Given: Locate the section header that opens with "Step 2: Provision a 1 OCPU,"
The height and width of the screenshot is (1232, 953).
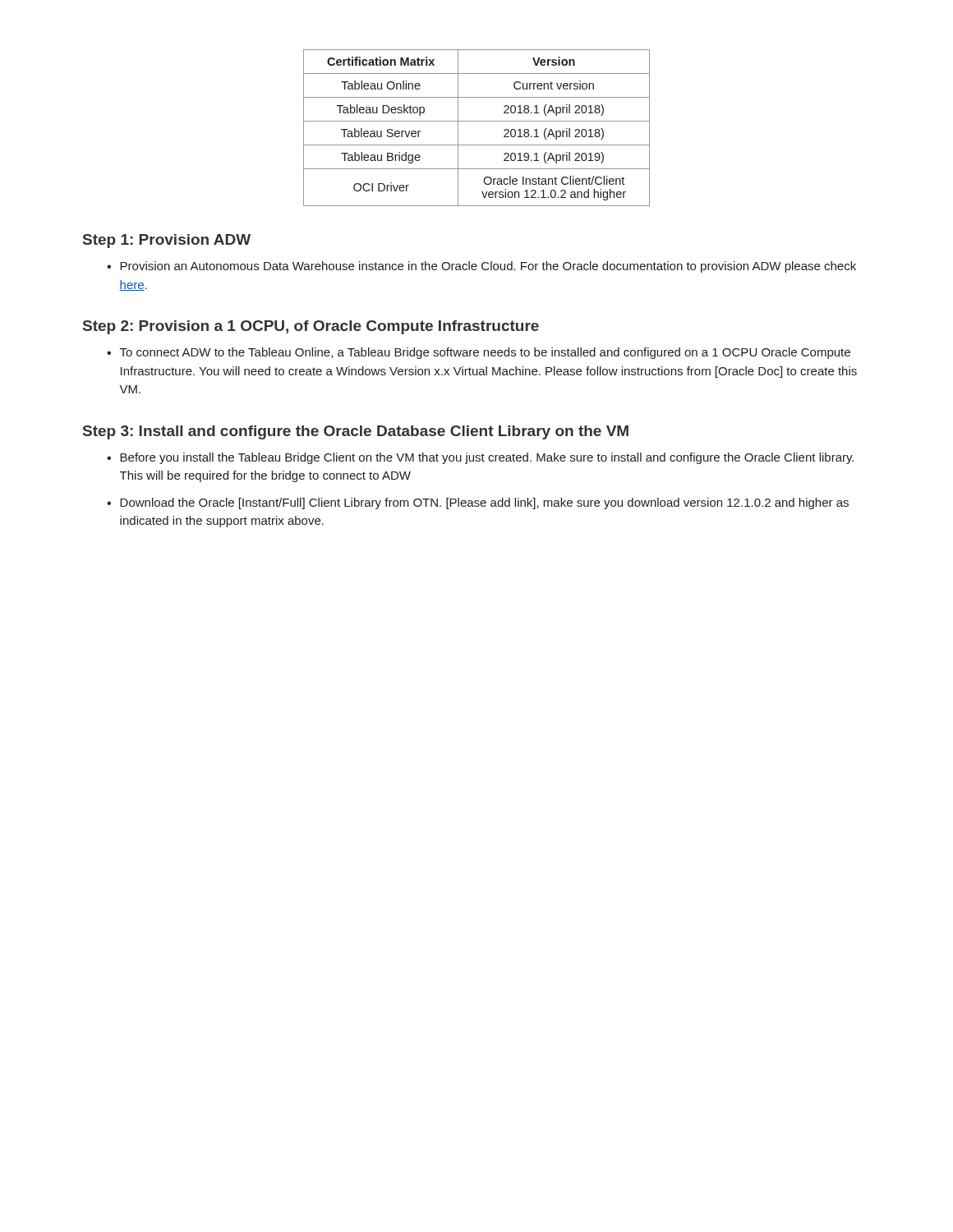Looking at the screenshot, I should coord(311,326).
